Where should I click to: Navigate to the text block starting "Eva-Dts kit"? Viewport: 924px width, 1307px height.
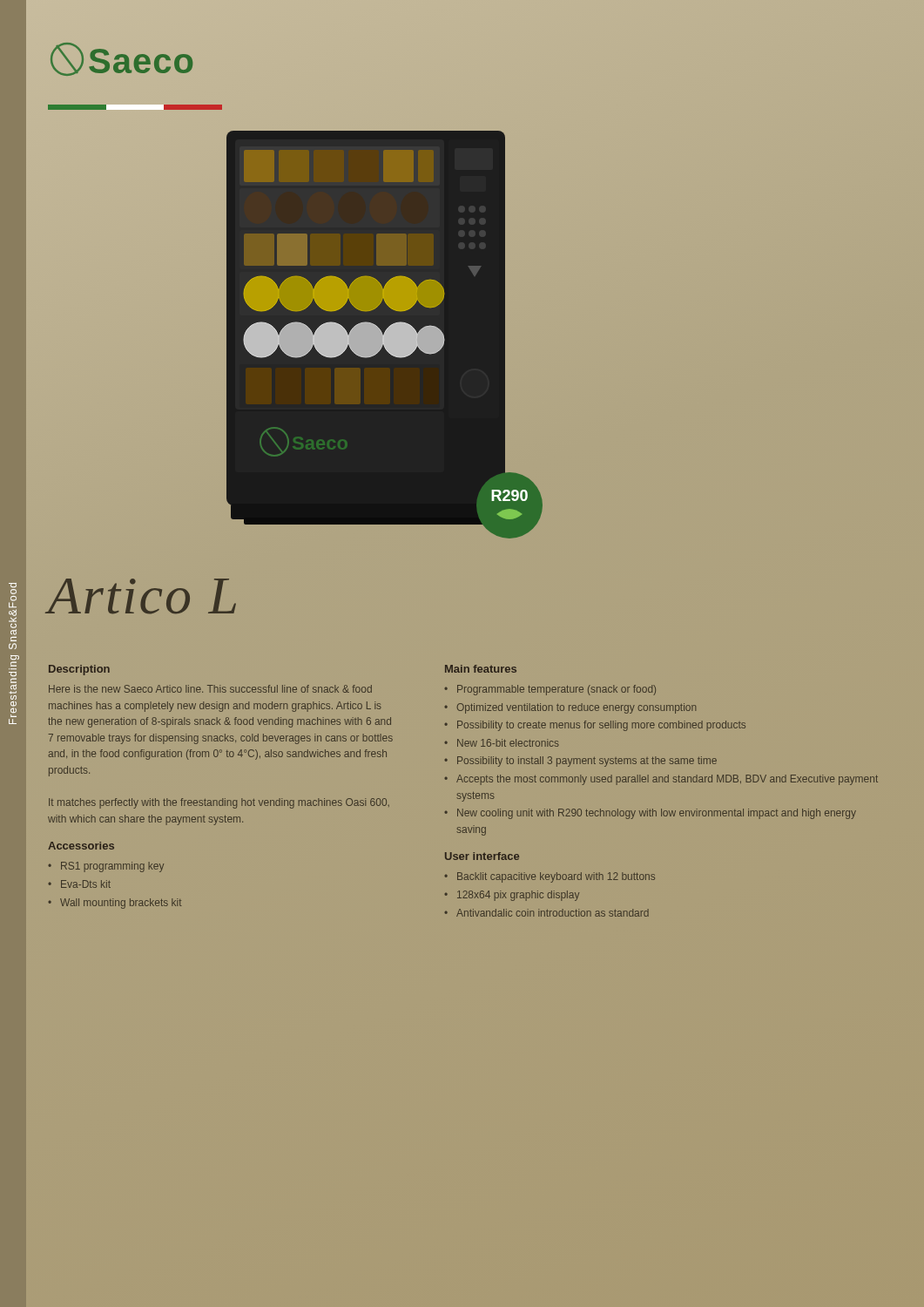pyautogui.click(x=85, y=884)
